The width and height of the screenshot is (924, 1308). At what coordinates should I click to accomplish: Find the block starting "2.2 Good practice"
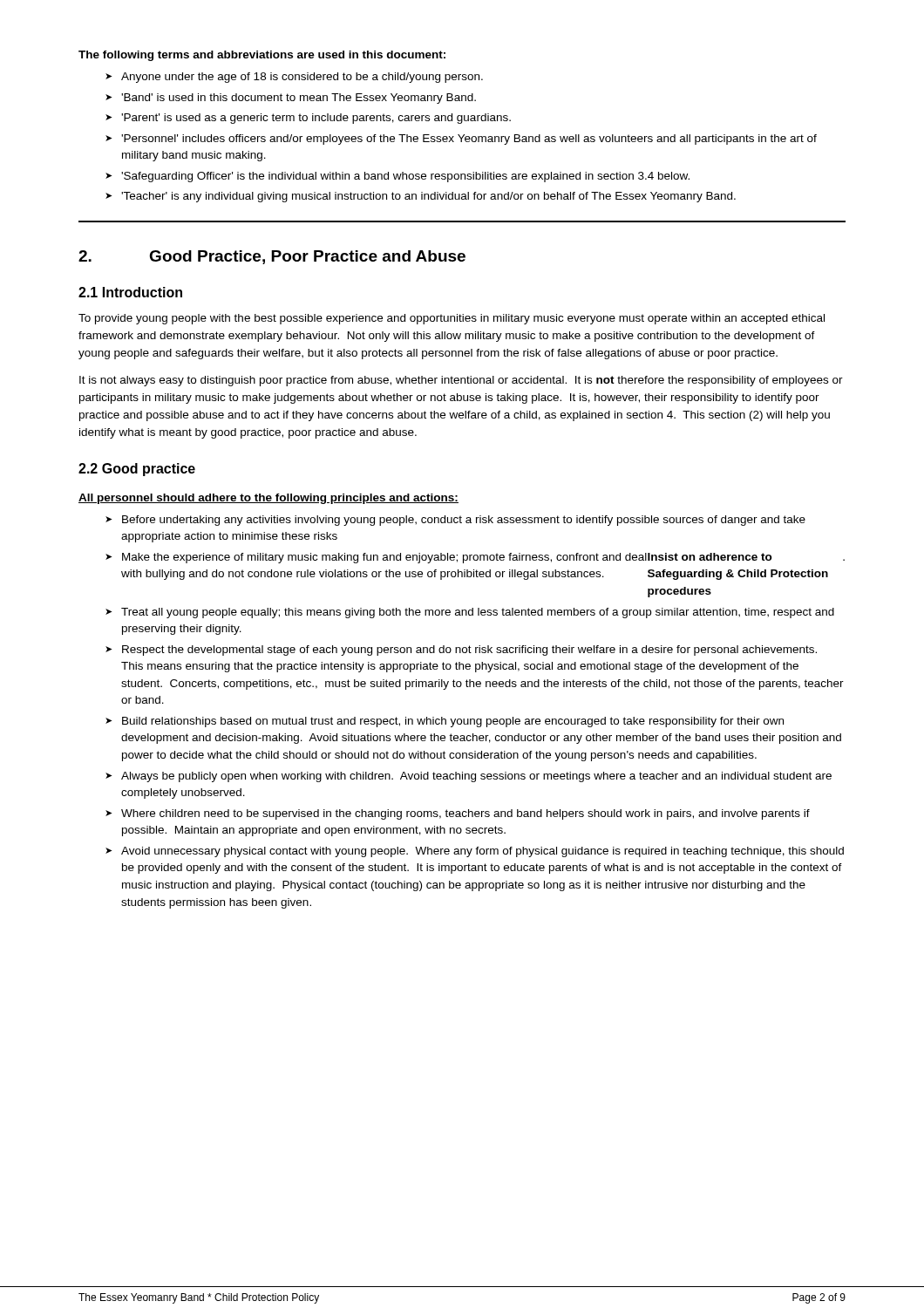[x=137, y=468]
